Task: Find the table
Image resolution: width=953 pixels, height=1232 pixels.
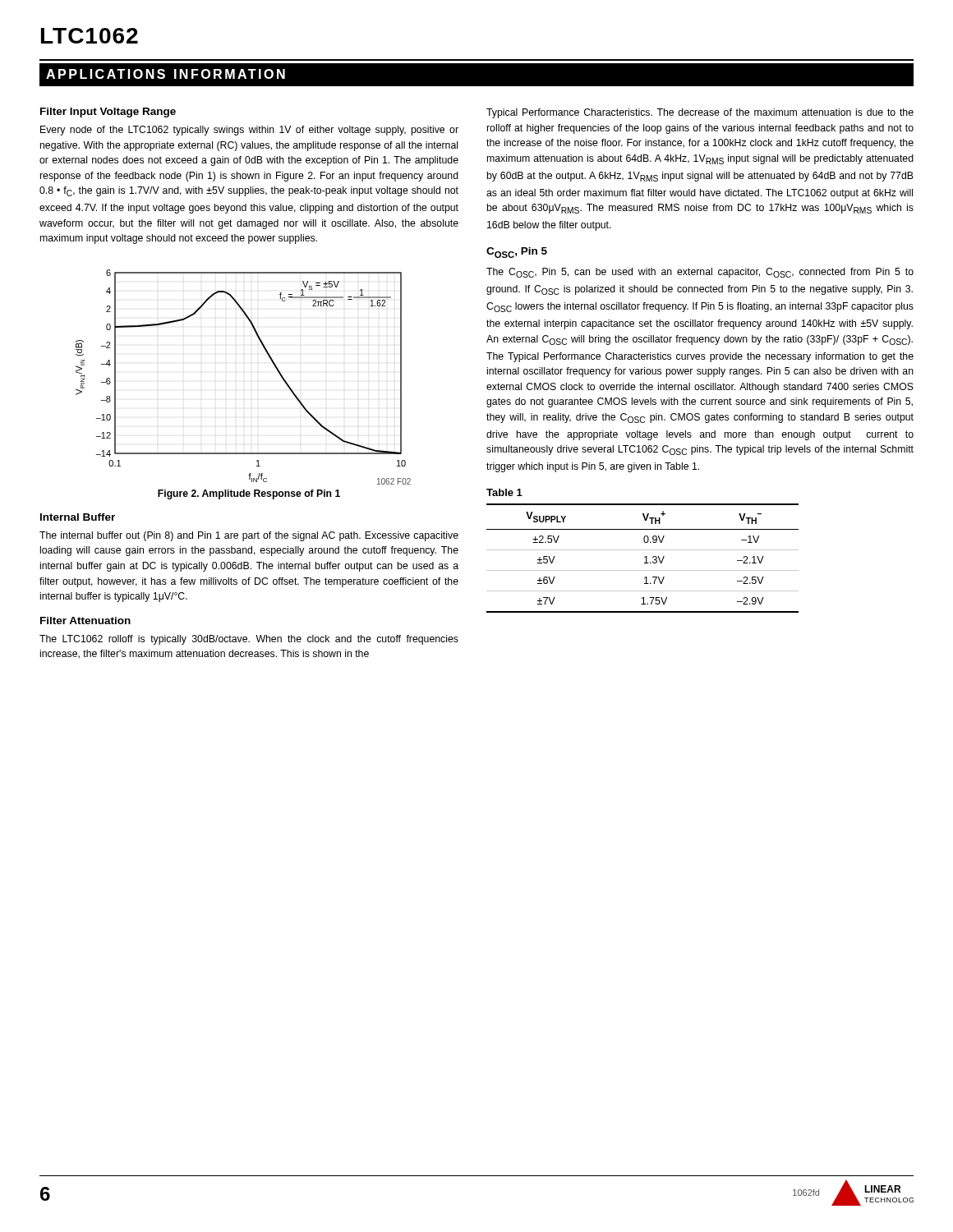Action: [642, 558]
